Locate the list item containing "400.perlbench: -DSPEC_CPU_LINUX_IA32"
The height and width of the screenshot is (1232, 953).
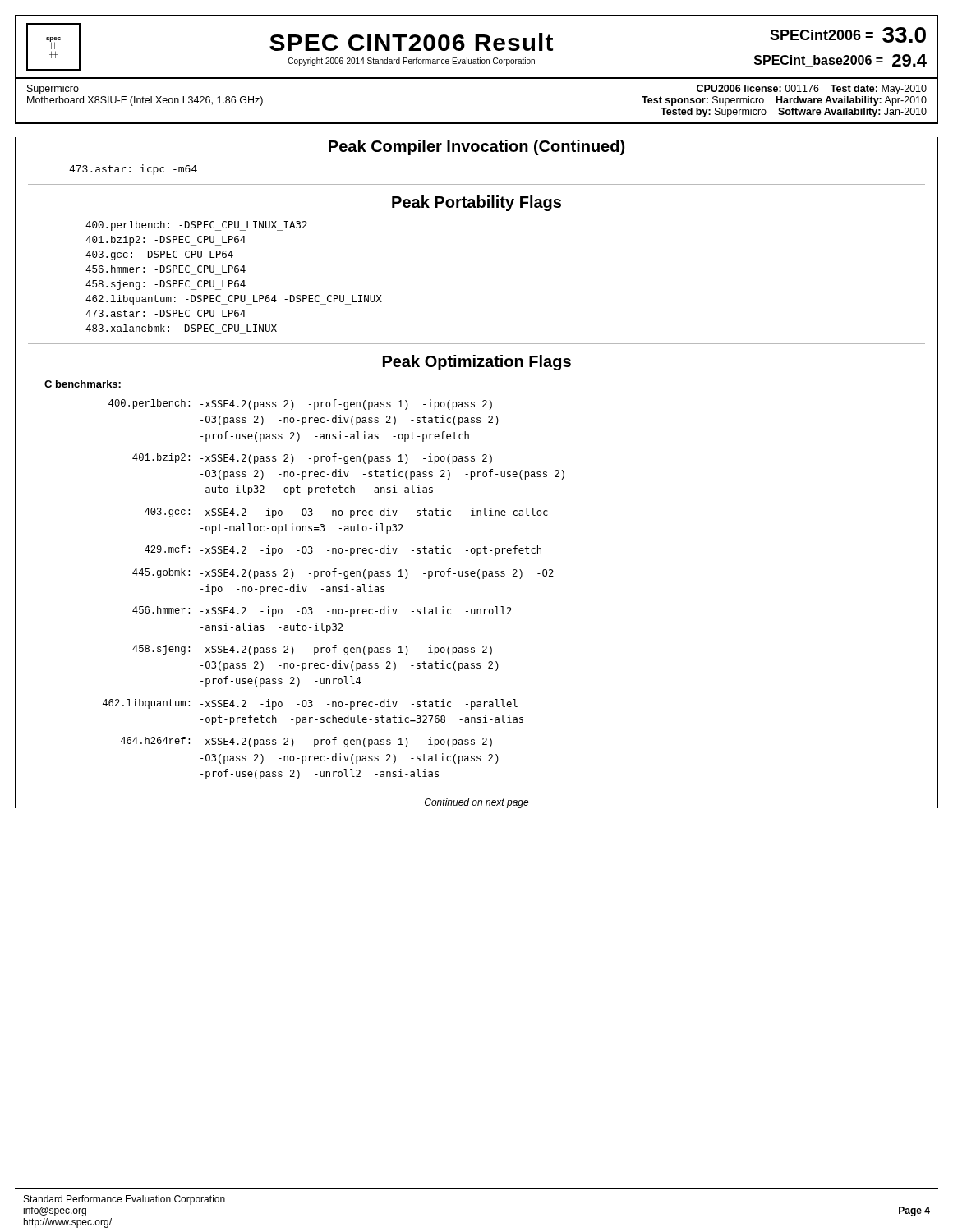pyautogui.click(x=197, y=225)
